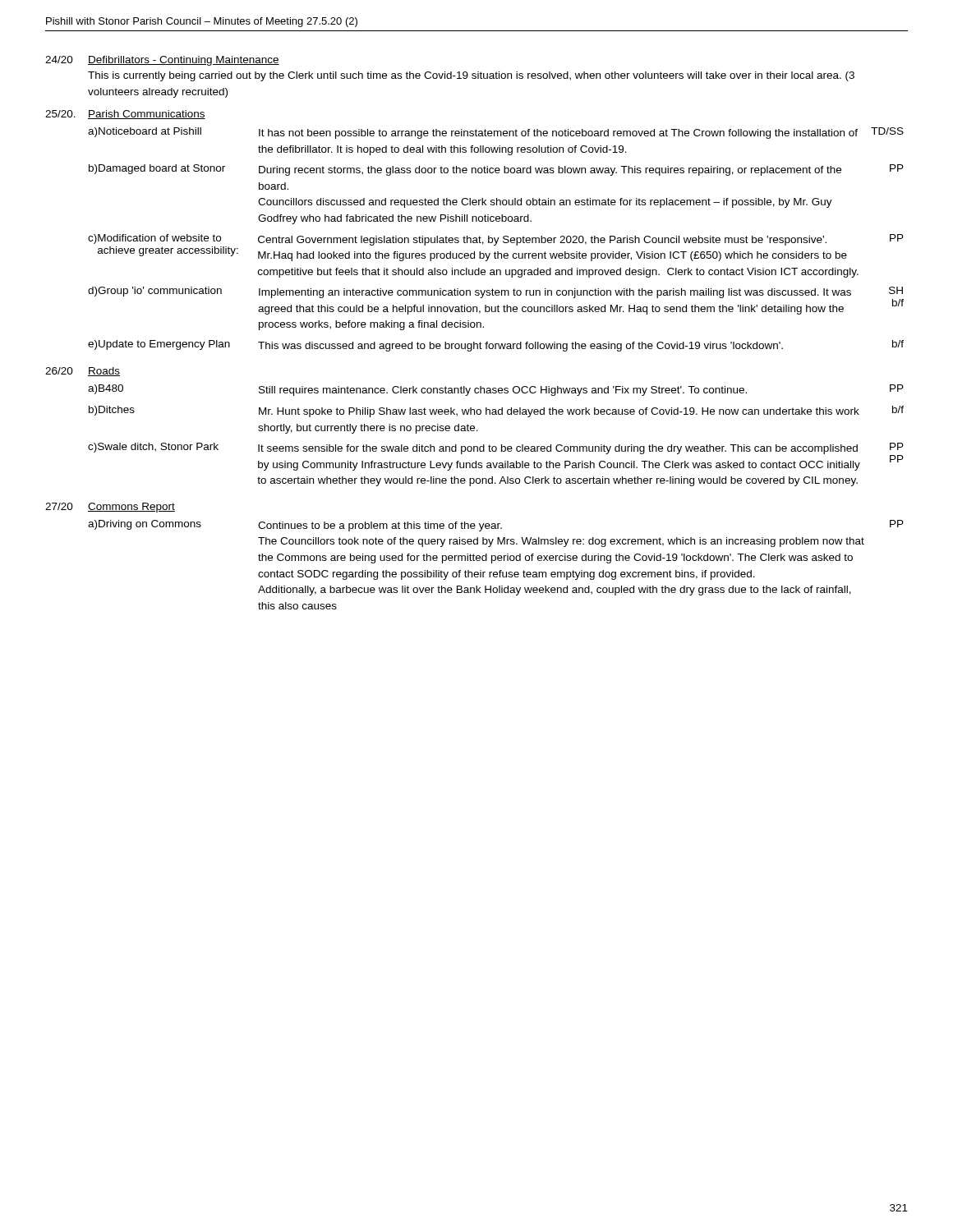Click the passage that begins "b) Ditches Mr. Hunt"
This screenshot has height=1232, width=953.
474,419
